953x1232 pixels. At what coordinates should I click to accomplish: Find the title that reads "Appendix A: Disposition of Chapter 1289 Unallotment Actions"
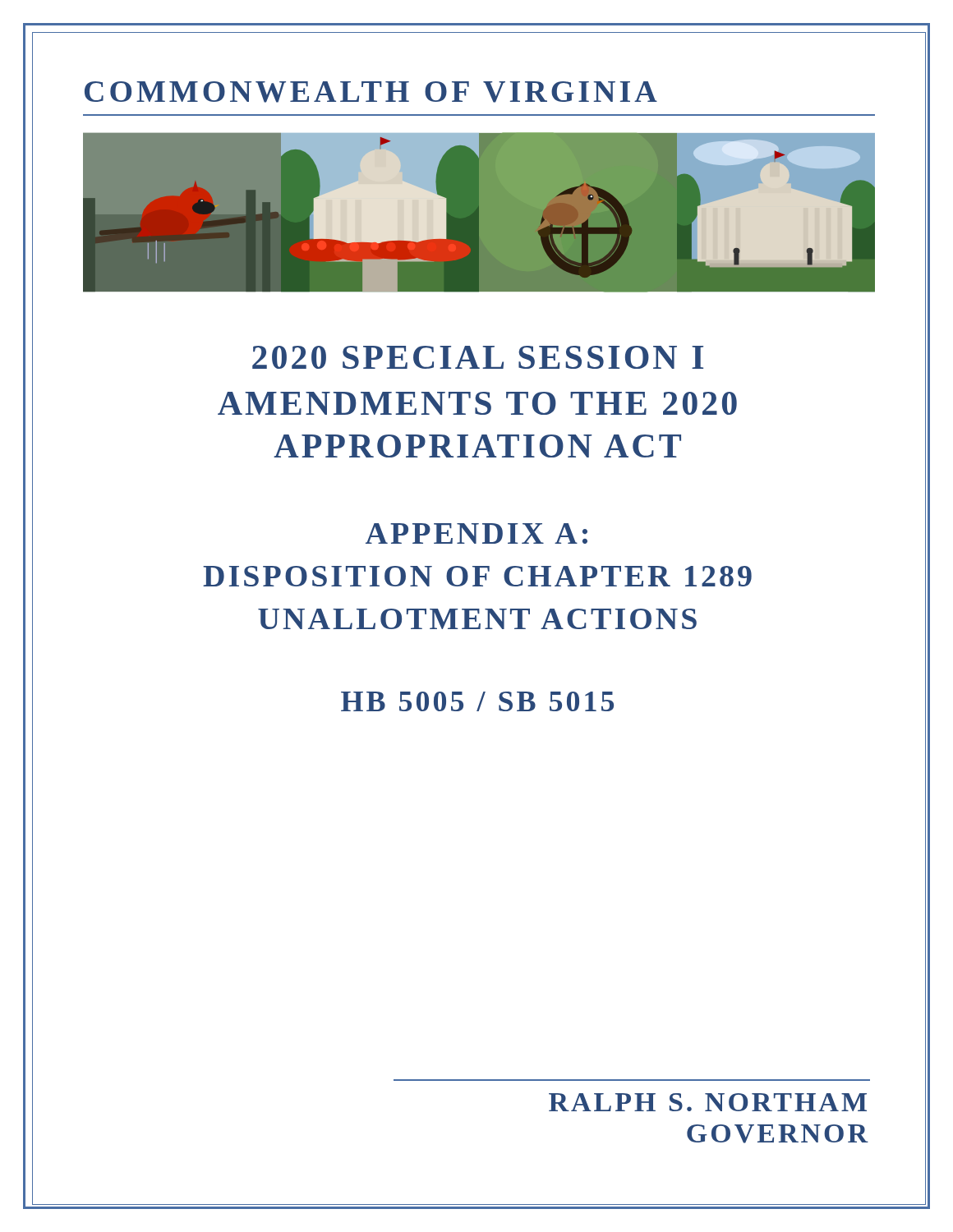(x=479, y=576)
